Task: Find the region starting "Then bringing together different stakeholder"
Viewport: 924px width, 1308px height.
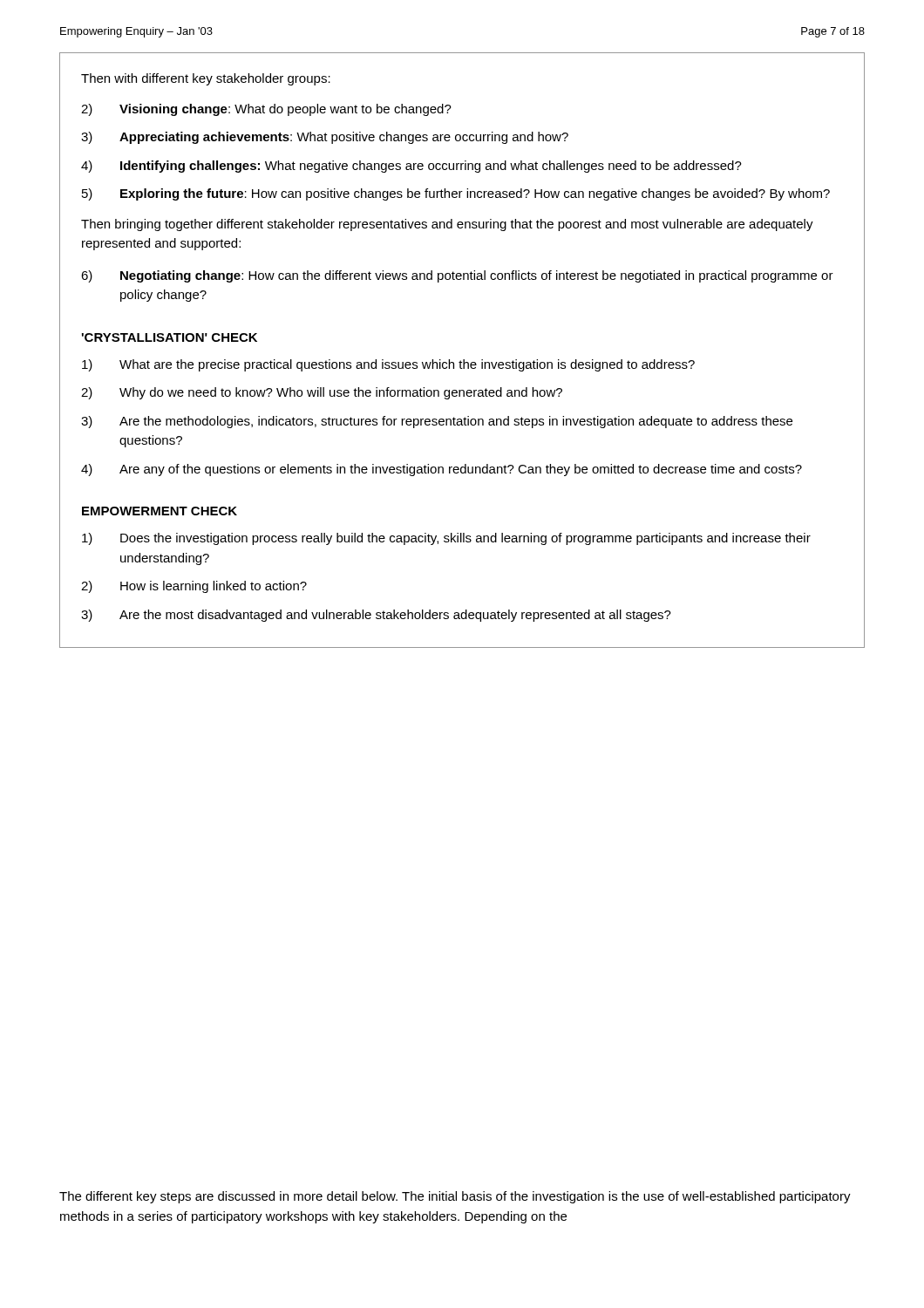Action: 447,233
